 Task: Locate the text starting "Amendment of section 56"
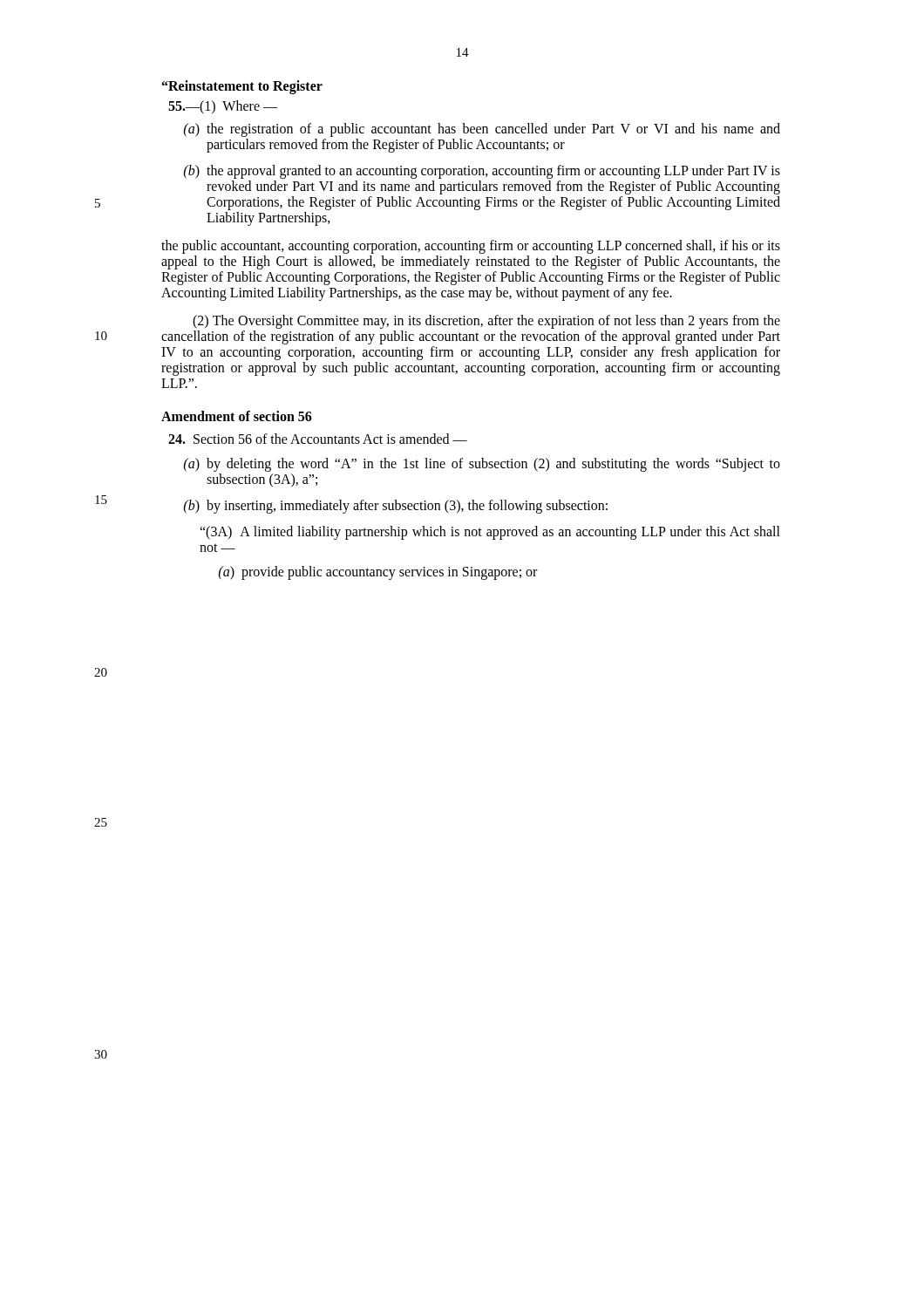237,416
